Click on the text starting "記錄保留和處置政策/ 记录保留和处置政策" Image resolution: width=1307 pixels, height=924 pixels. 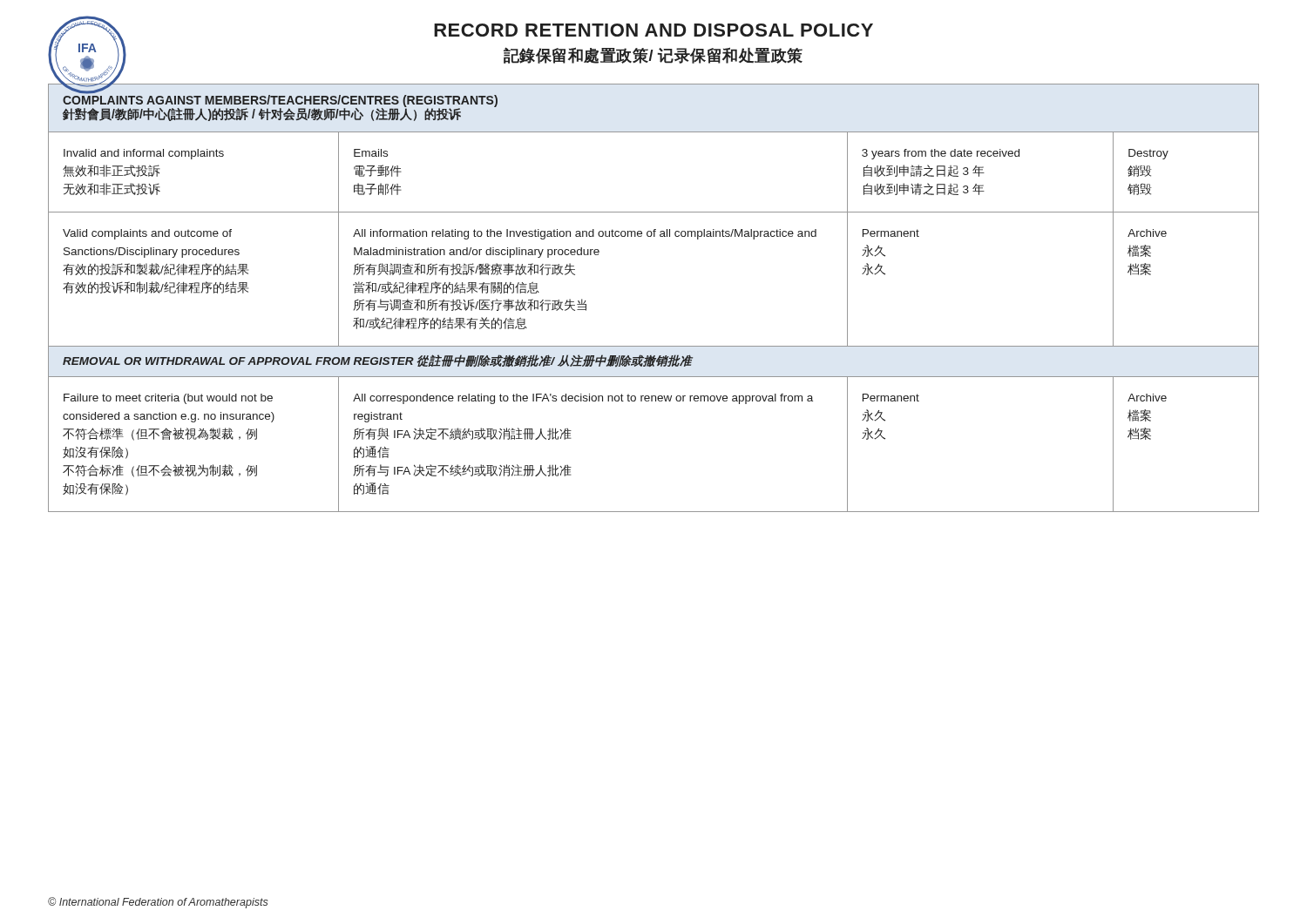654,56
